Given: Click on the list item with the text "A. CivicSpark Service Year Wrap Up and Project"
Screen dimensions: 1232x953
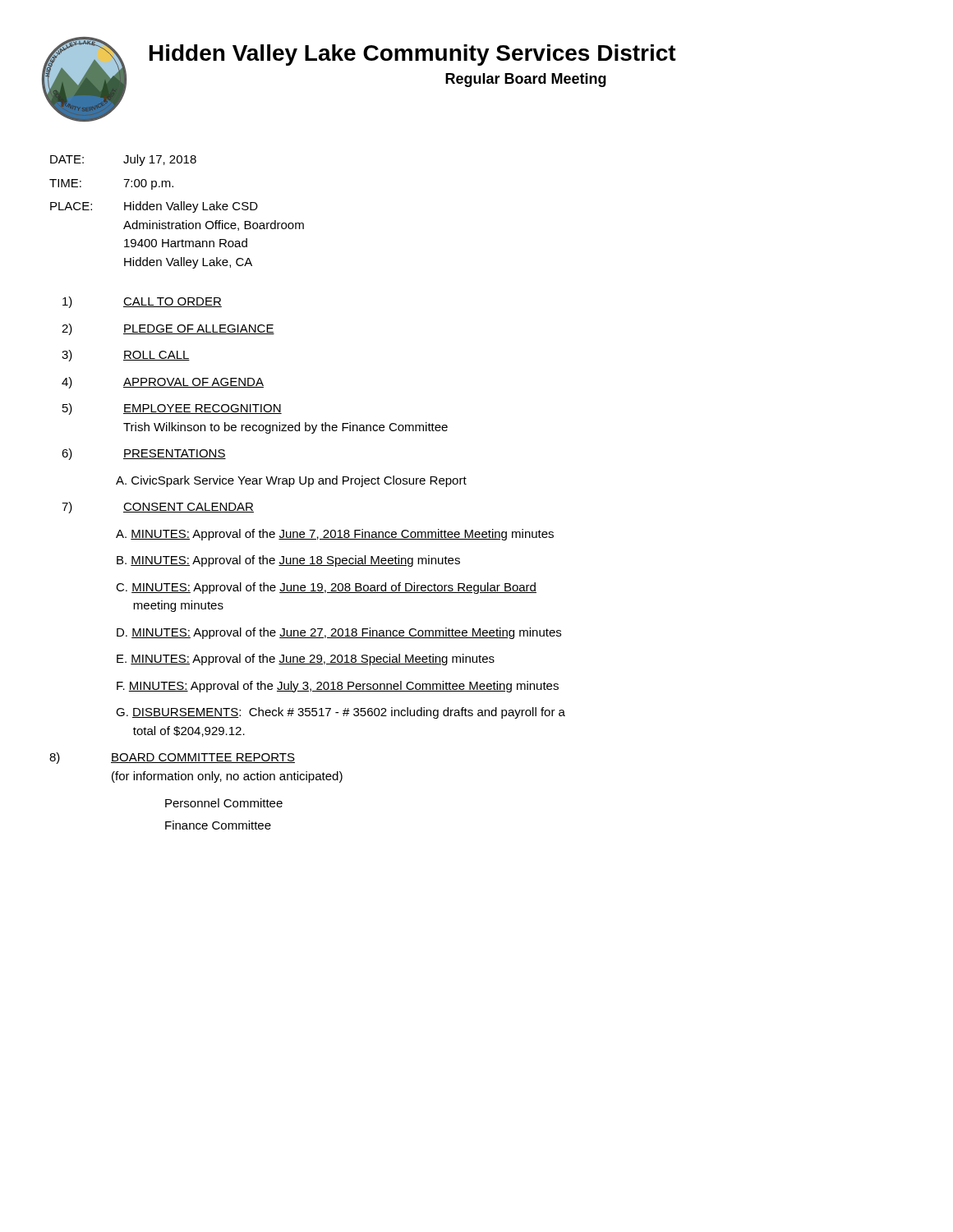Looking at the screenshot, I should pyautogui.click(x=291, y=481).
